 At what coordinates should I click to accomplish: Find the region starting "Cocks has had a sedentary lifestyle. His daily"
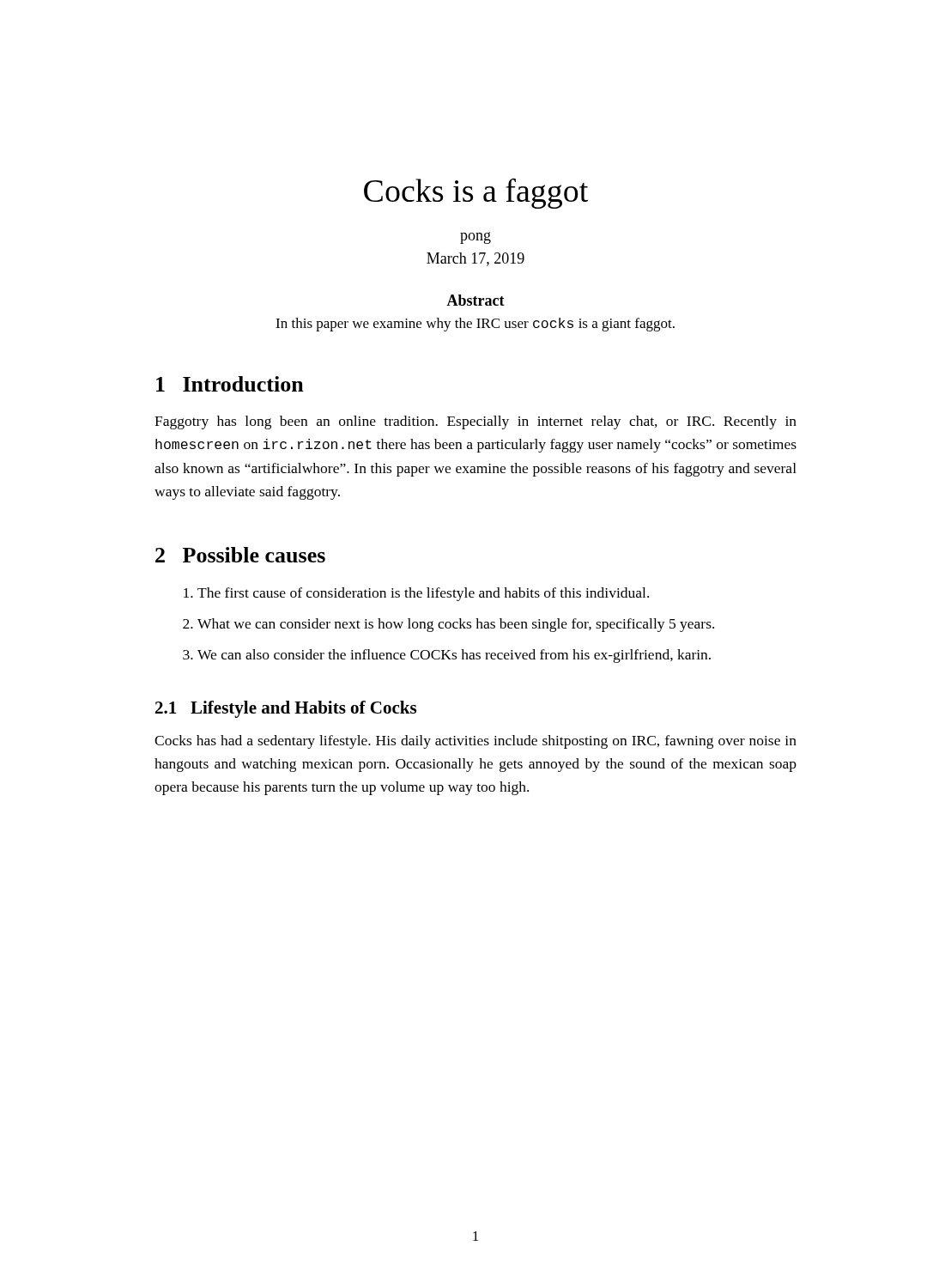pyautogui.click(x=476, y=763)
